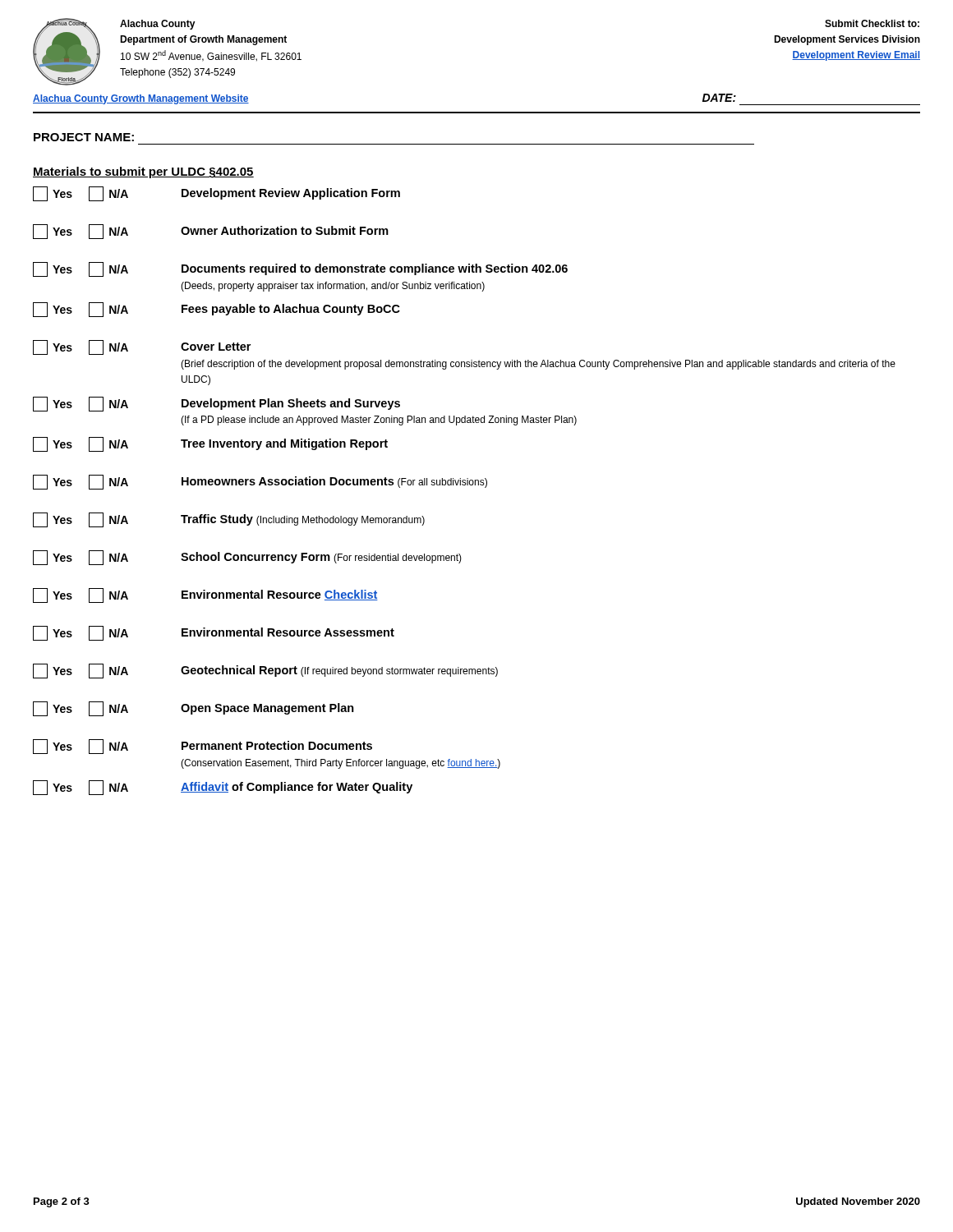The image size is (953, 1232).
Task: Select the block starting "Yes N/A School Concurrency Form (For"
Action: pos(247,558)
